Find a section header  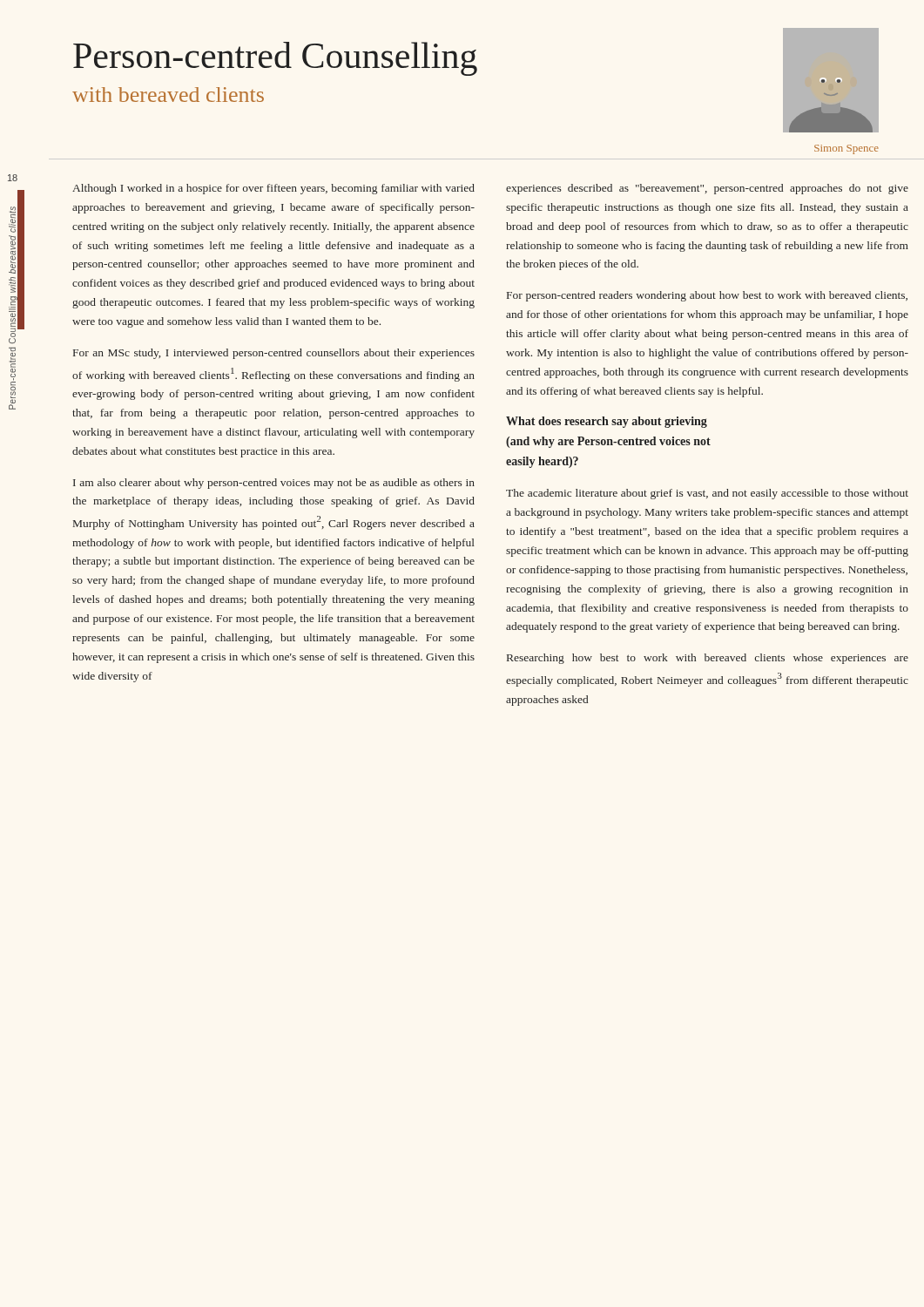coord(707,442)
